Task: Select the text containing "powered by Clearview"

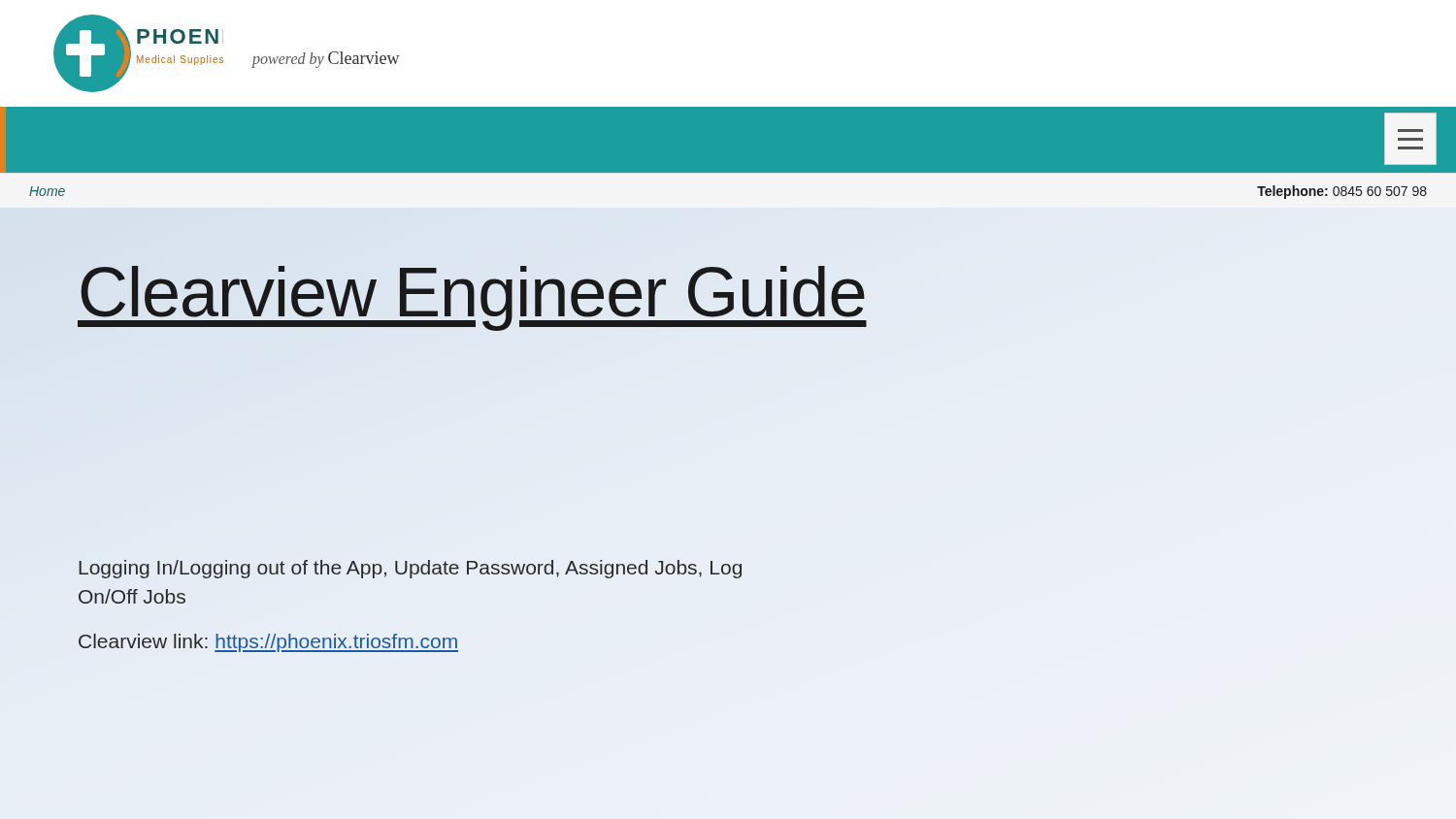Action: [x=326, y=58]
